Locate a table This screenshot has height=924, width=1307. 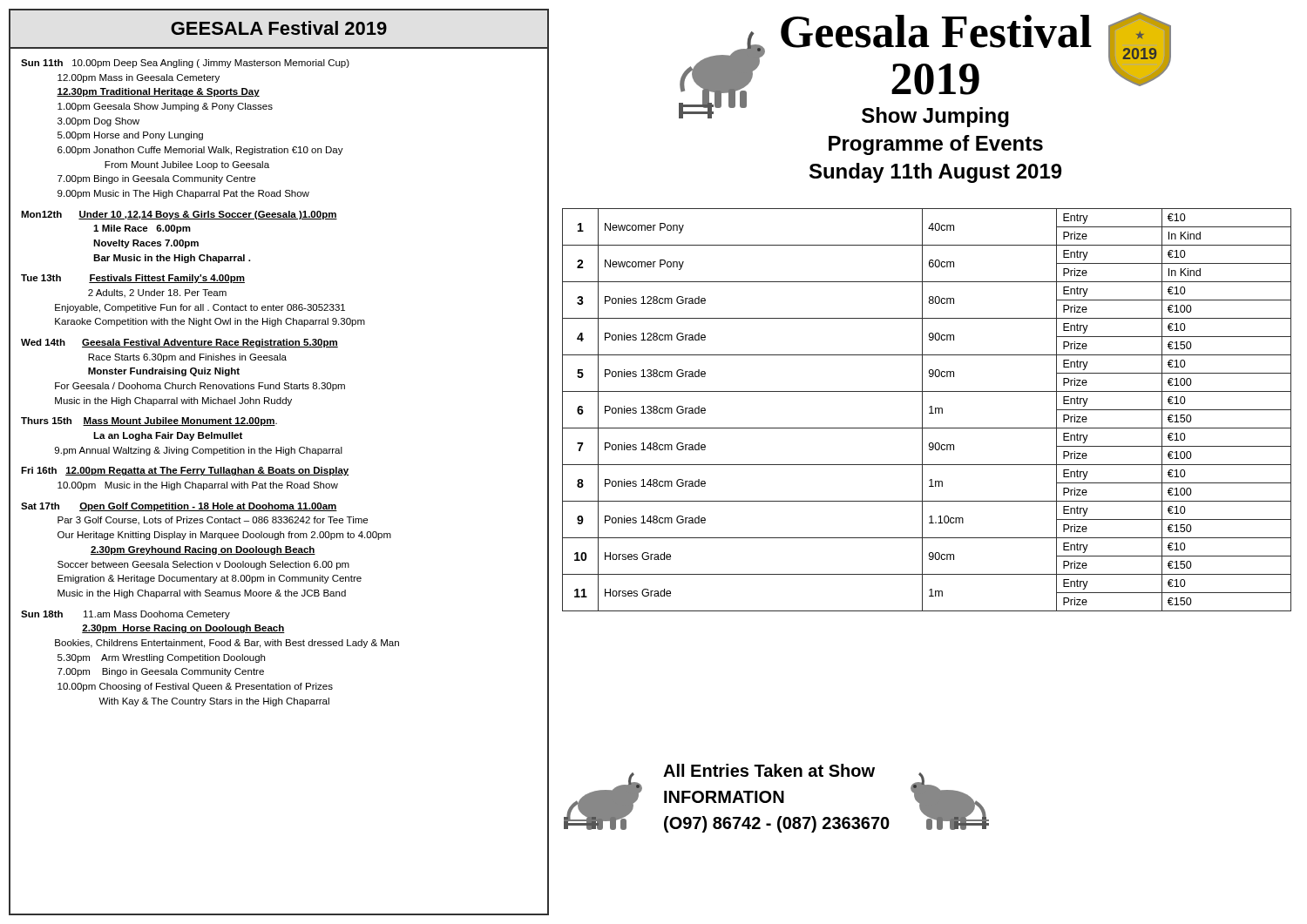tap(927, 408)
